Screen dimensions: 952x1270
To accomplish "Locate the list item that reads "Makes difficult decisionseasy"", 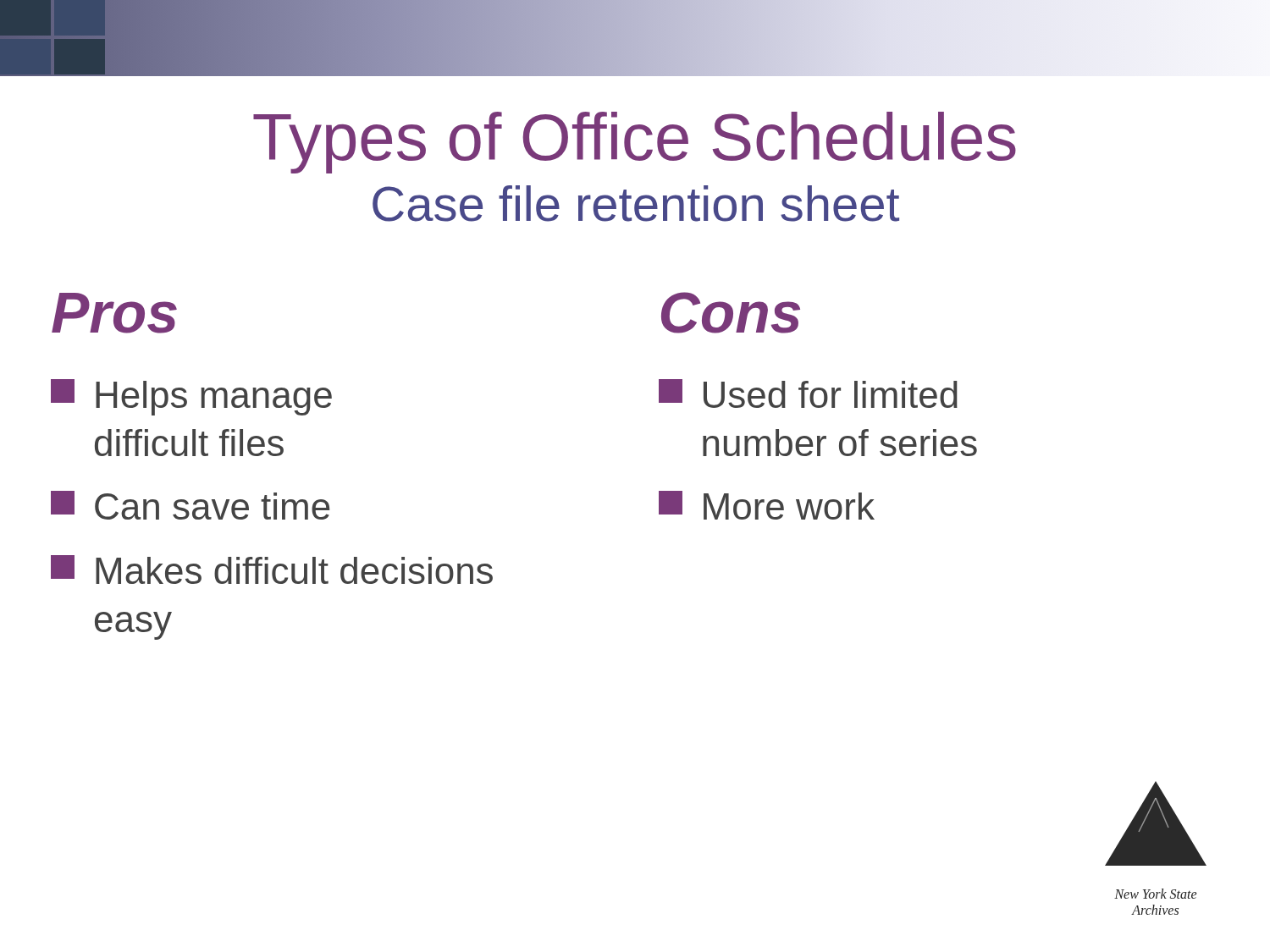I will click(x=331, y=595).
